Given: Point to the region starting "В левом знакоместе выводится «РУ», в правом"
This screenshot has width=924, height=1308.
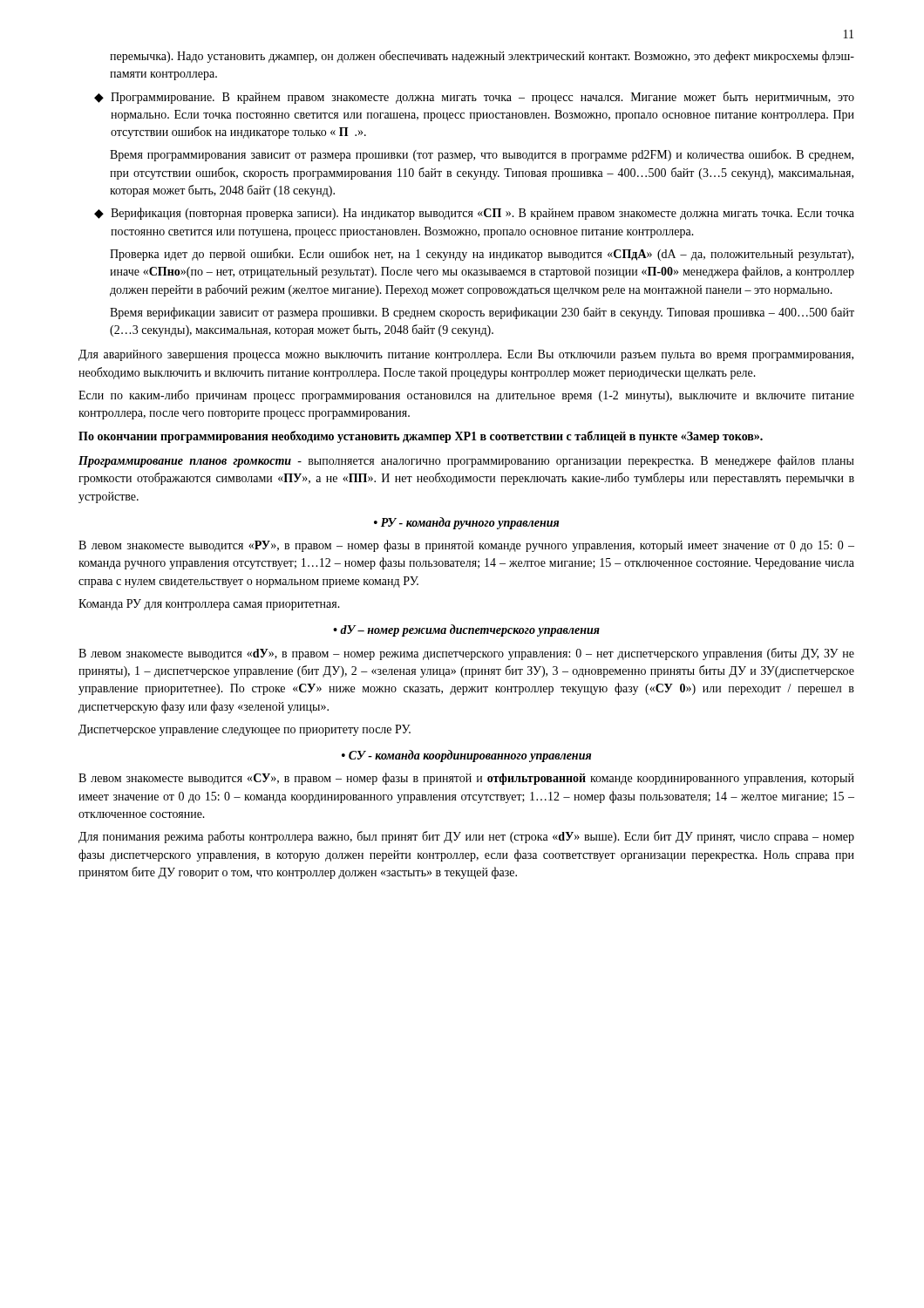Looking at the screenshot, I should (x=466, y=563).
